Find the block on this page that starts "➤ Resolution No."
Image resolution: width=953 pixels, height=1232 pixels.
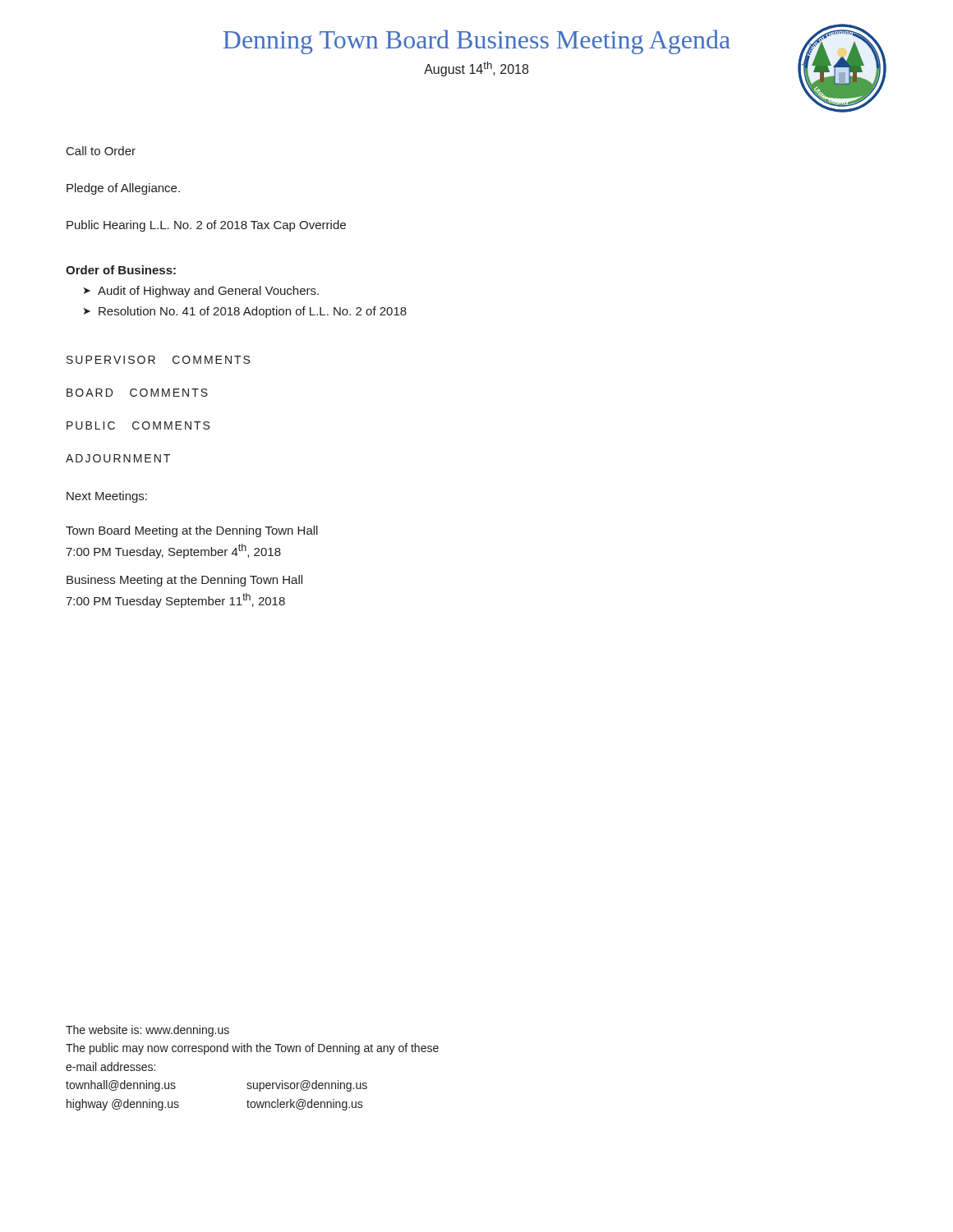pos(244,311)
